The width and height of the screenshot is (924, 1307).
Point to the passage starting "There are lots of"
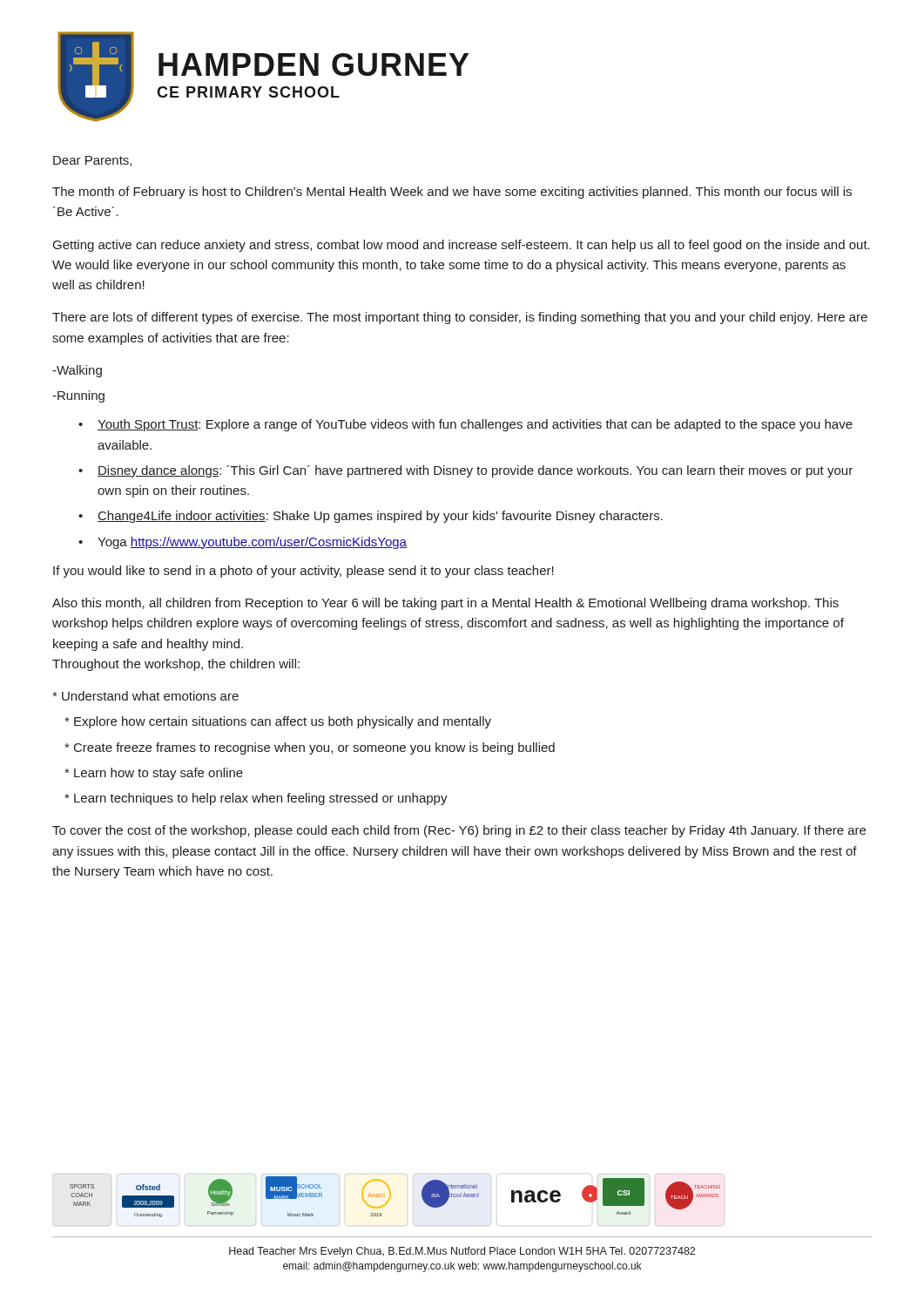[460, 327]
